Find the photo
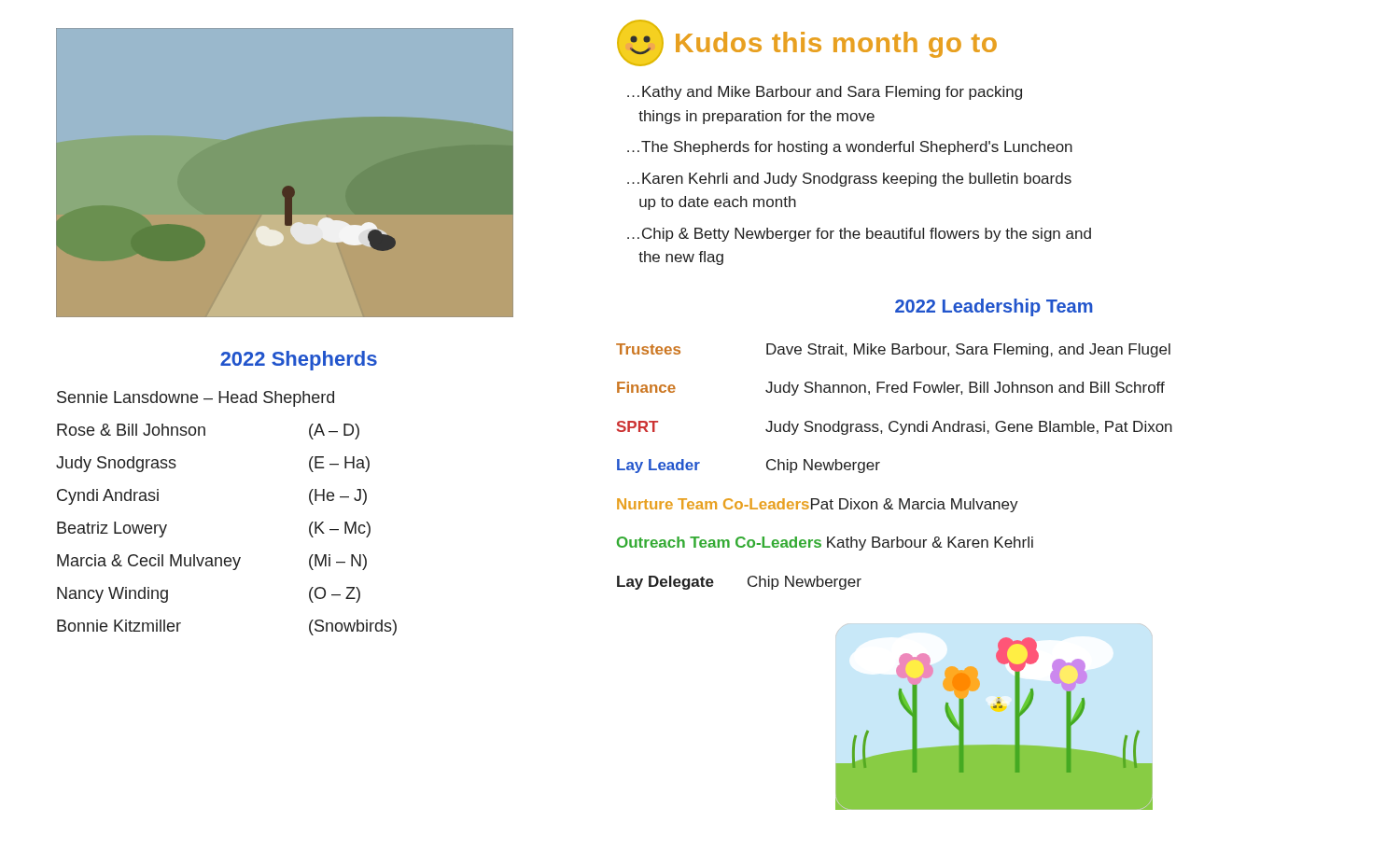1400x850 pixels. tap(299, 174)
